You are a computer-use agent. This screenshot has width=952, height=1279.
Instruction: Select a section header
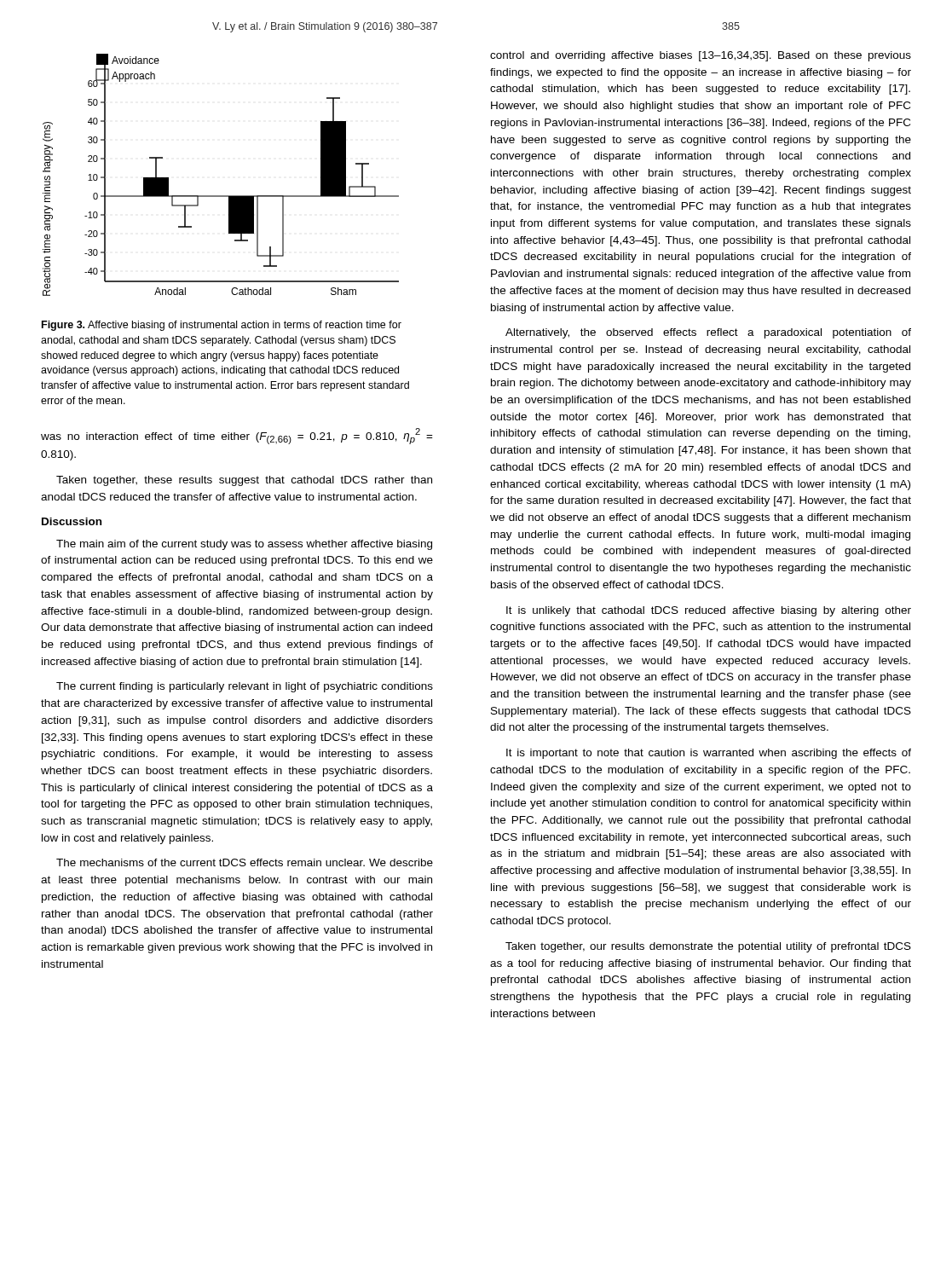(72, 522)
